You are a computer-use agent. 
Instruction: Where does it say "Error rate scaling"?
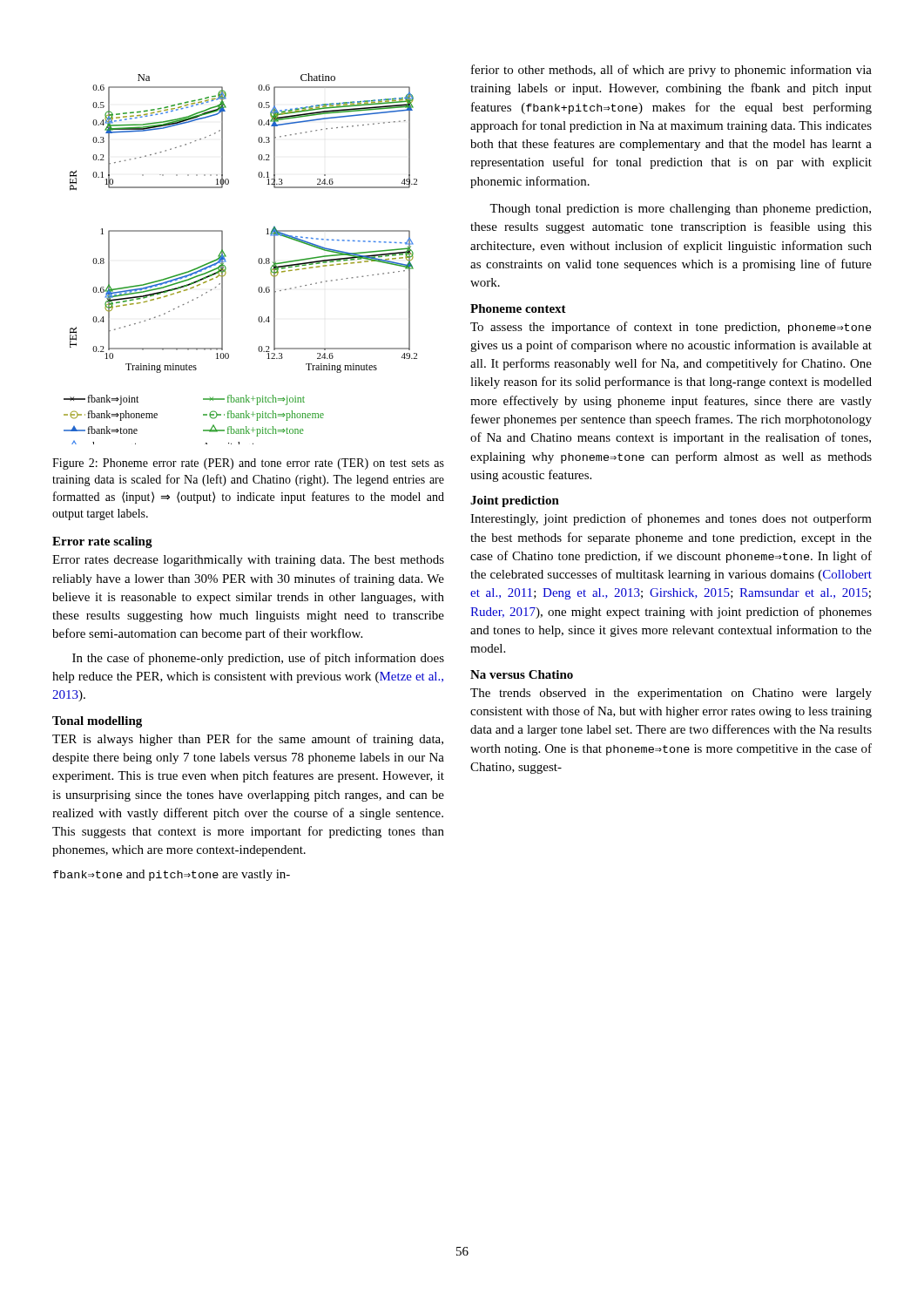(x=102, y=541)
